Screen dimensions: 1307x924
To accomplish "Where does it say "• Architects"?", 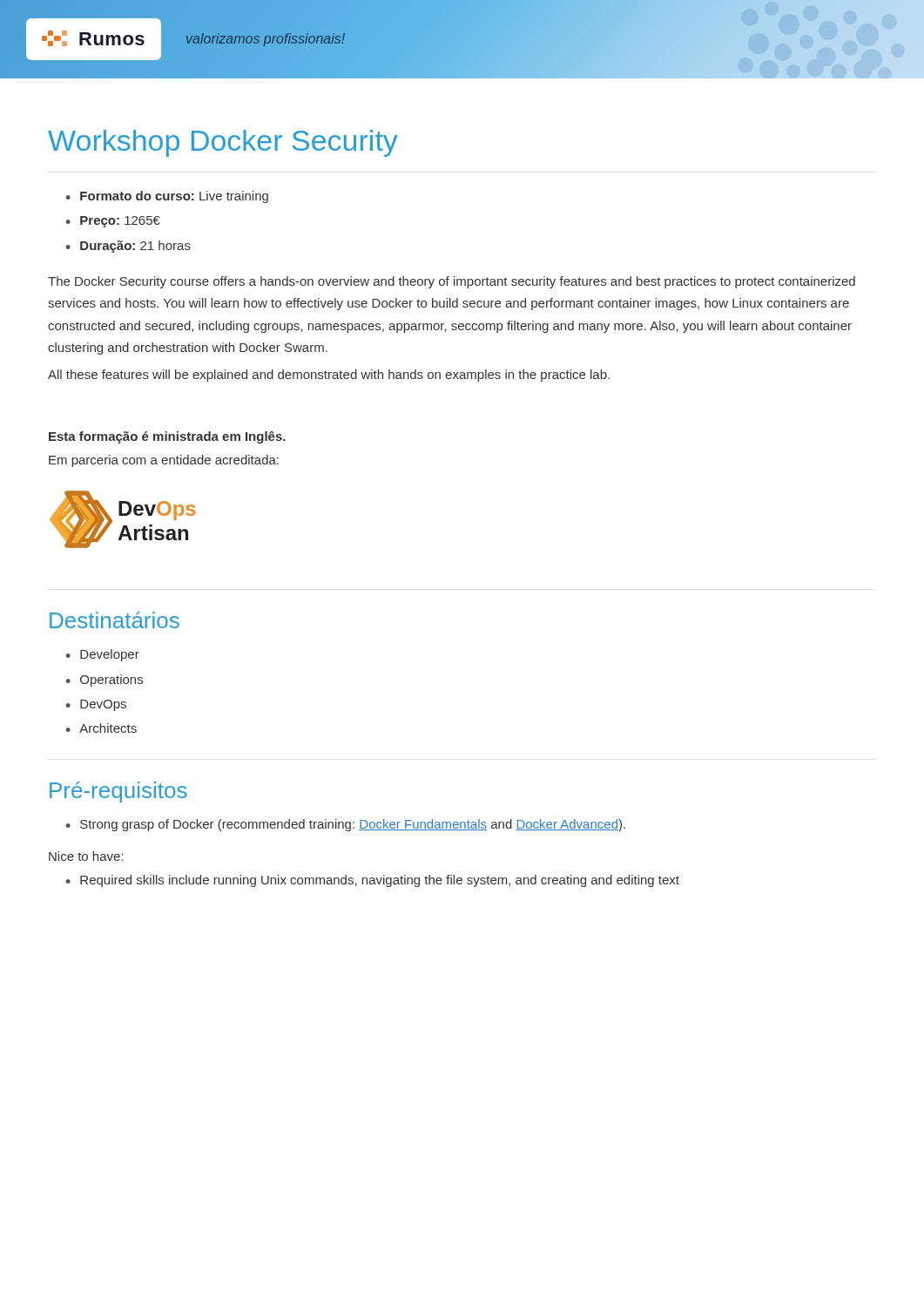I will [101, 731].
